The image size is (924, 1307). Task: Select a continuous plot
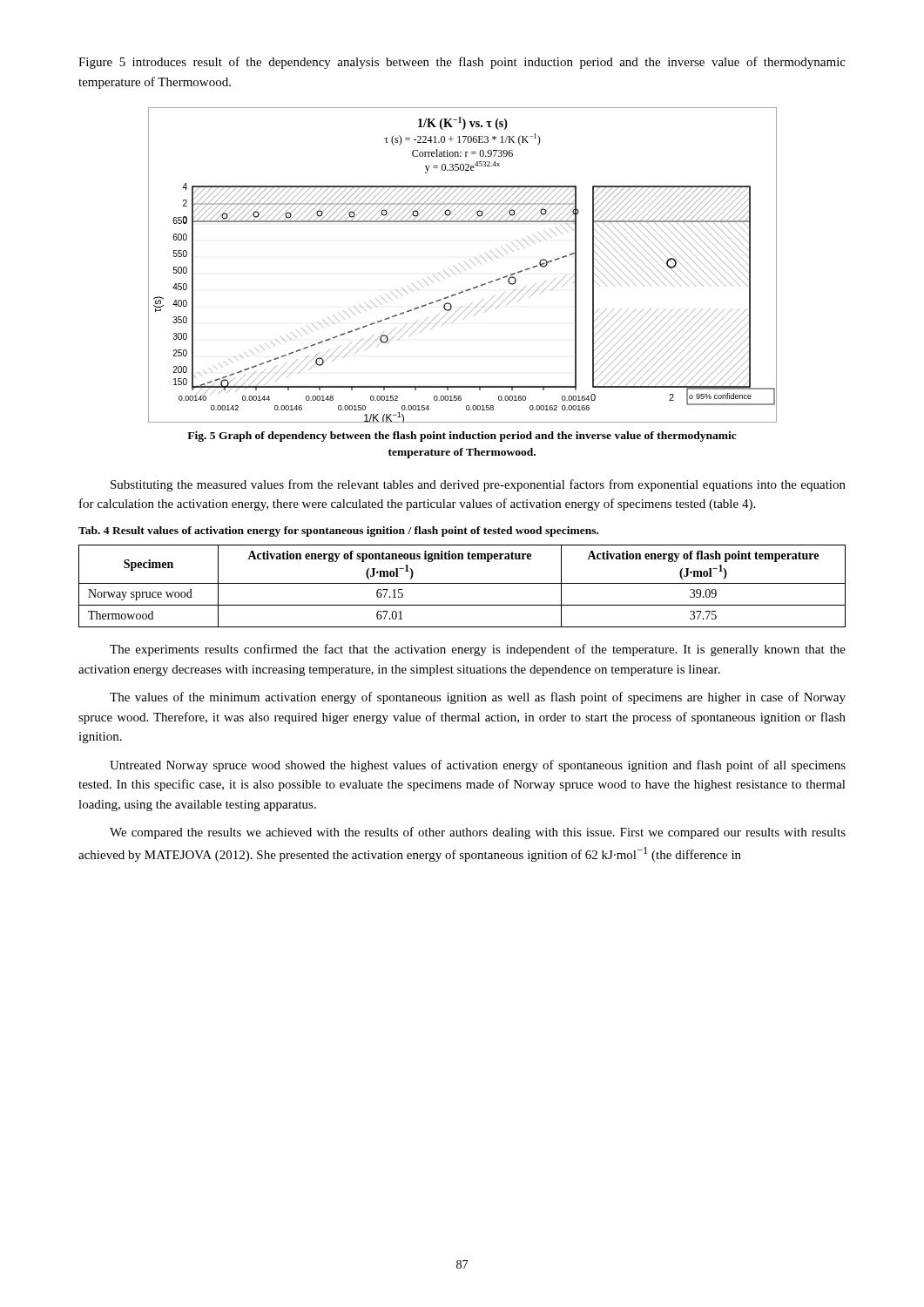[462, 265]
